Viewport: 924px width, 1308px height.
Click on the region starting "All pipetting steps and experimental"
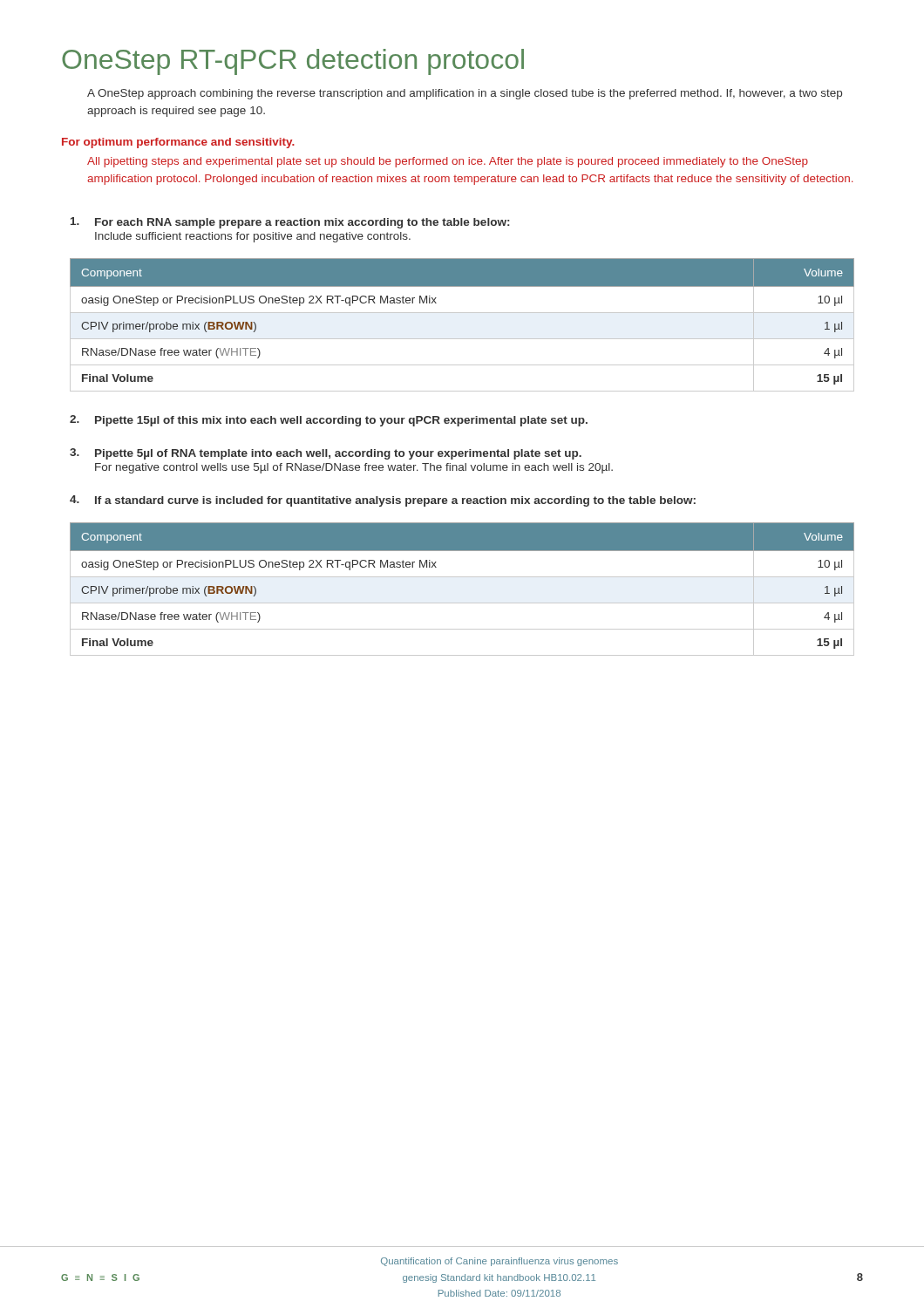(470, 170)
